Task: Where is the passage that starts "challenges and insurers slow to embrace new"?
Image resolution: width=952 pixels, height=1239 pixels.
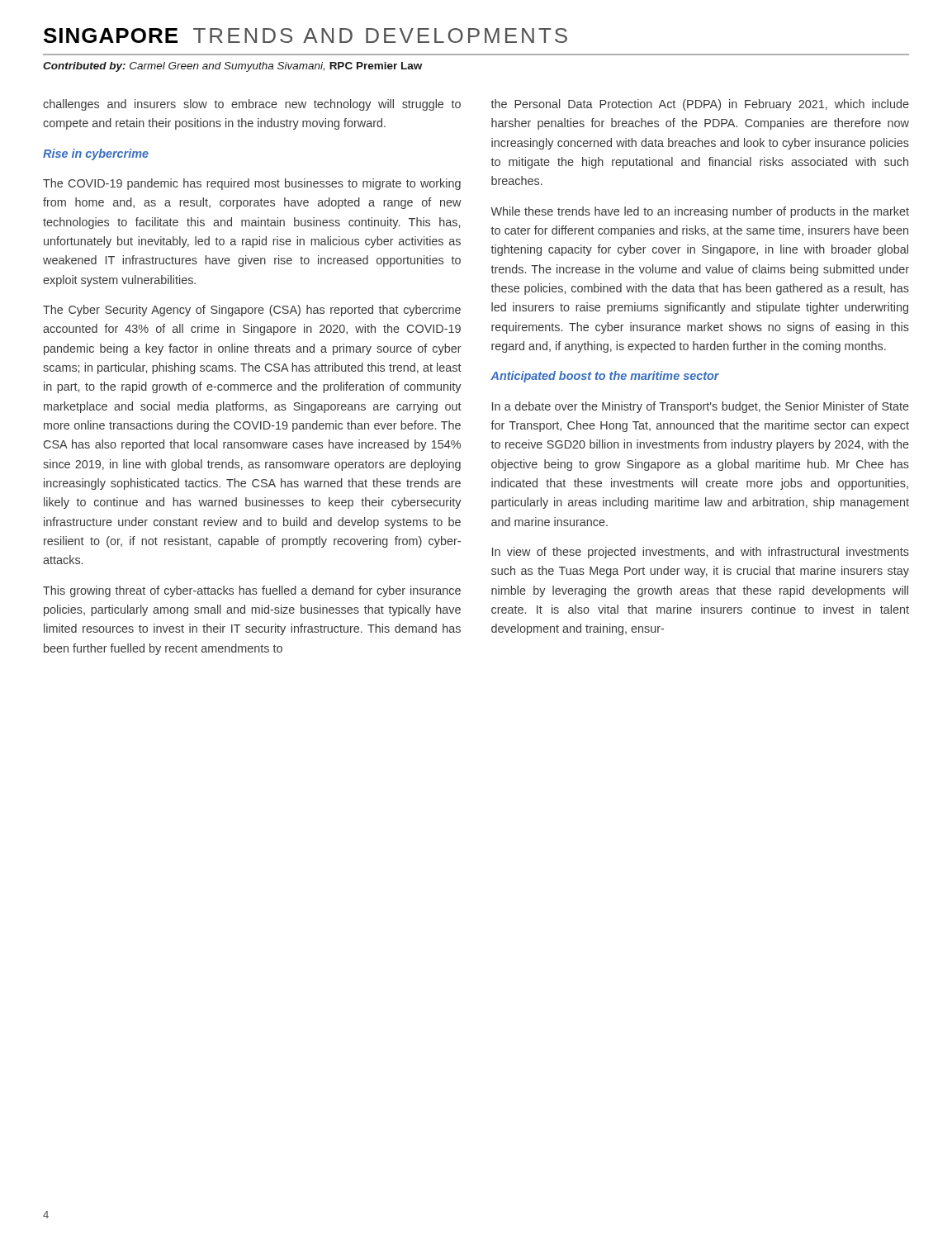Action: click(252, 114)
